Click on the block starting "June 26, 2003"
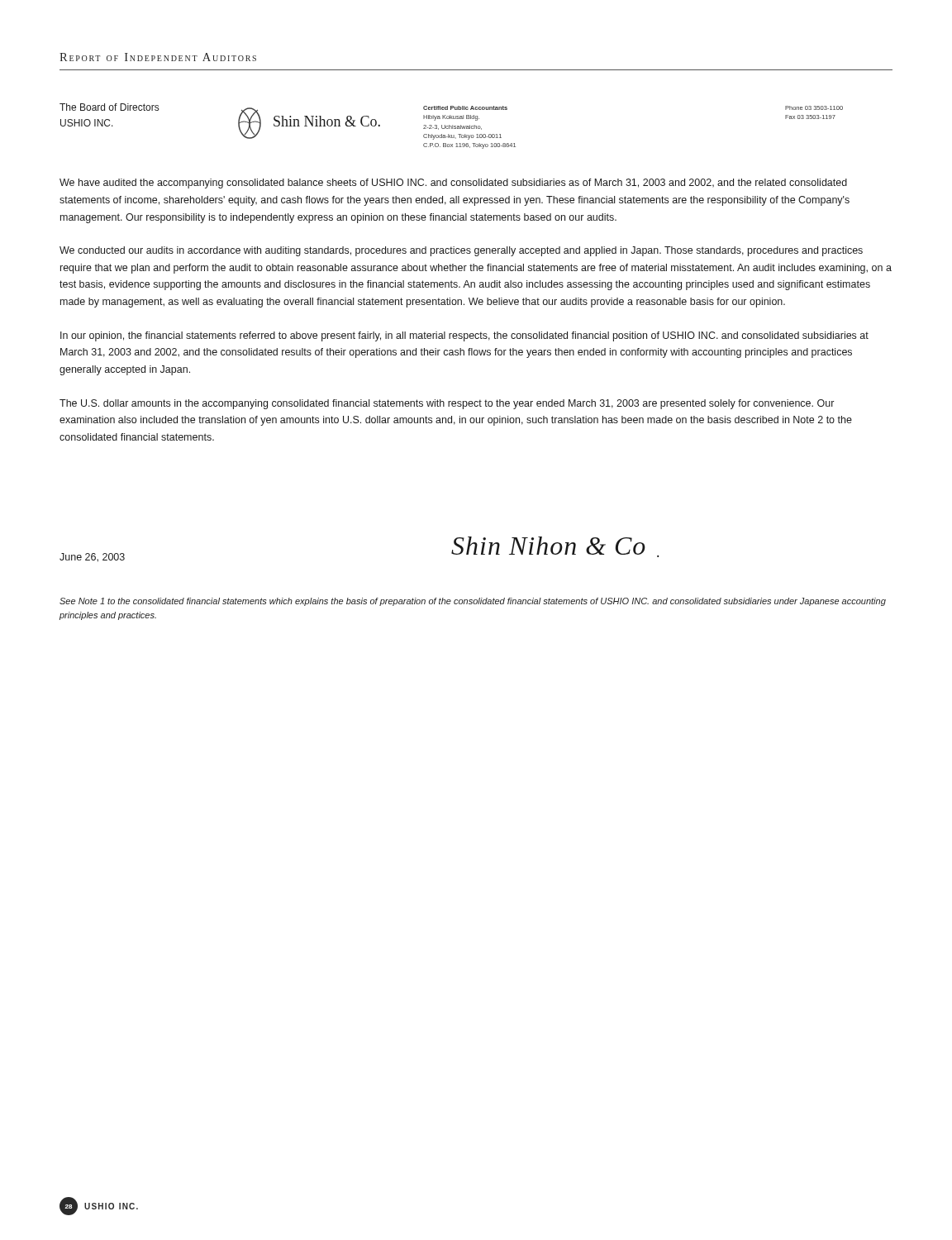The height and width of the screenshot is (1240, 952). click(x=92, y=557)
